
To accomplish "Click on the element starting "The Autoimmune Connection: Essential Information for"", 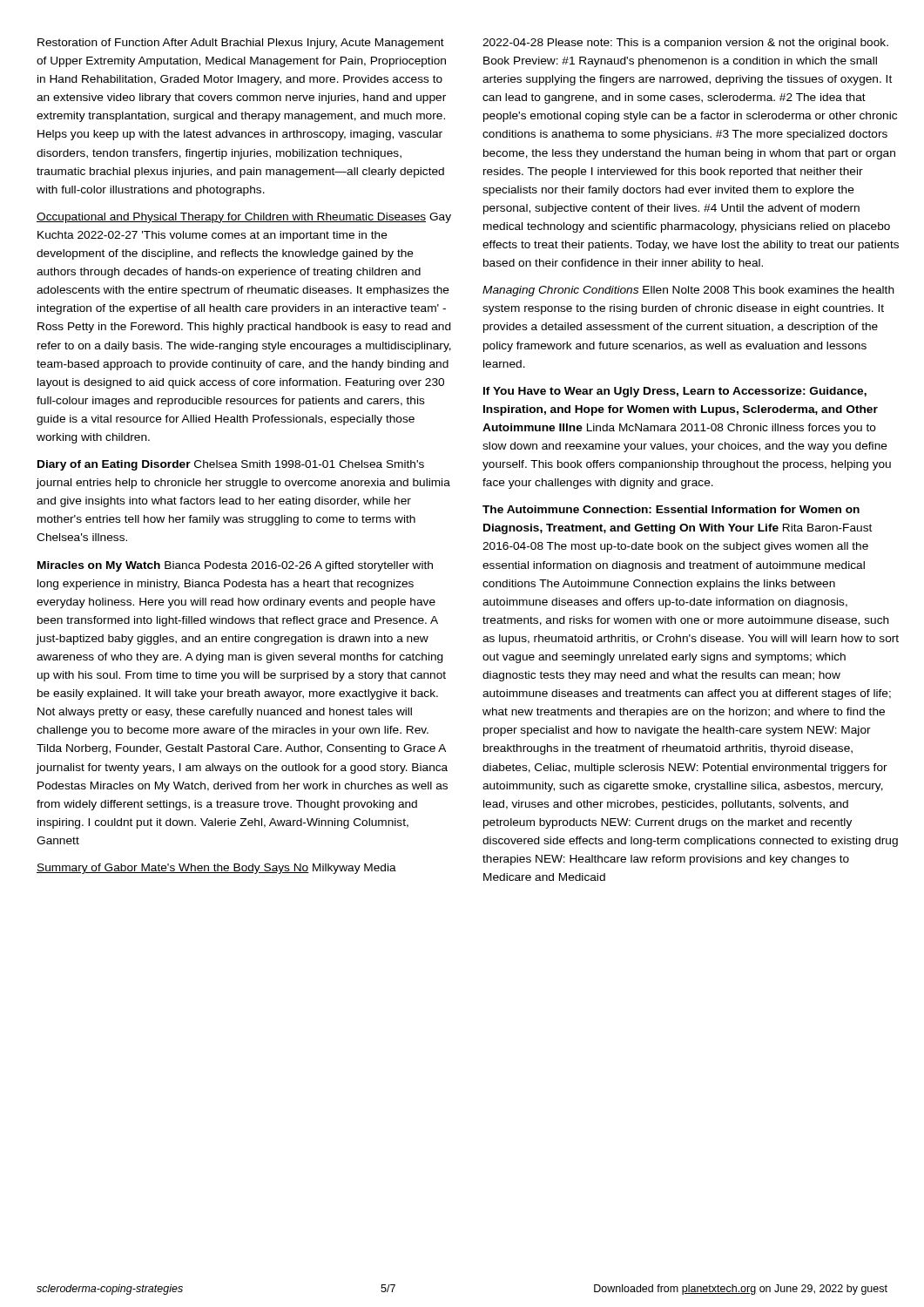I will point(691,693).
